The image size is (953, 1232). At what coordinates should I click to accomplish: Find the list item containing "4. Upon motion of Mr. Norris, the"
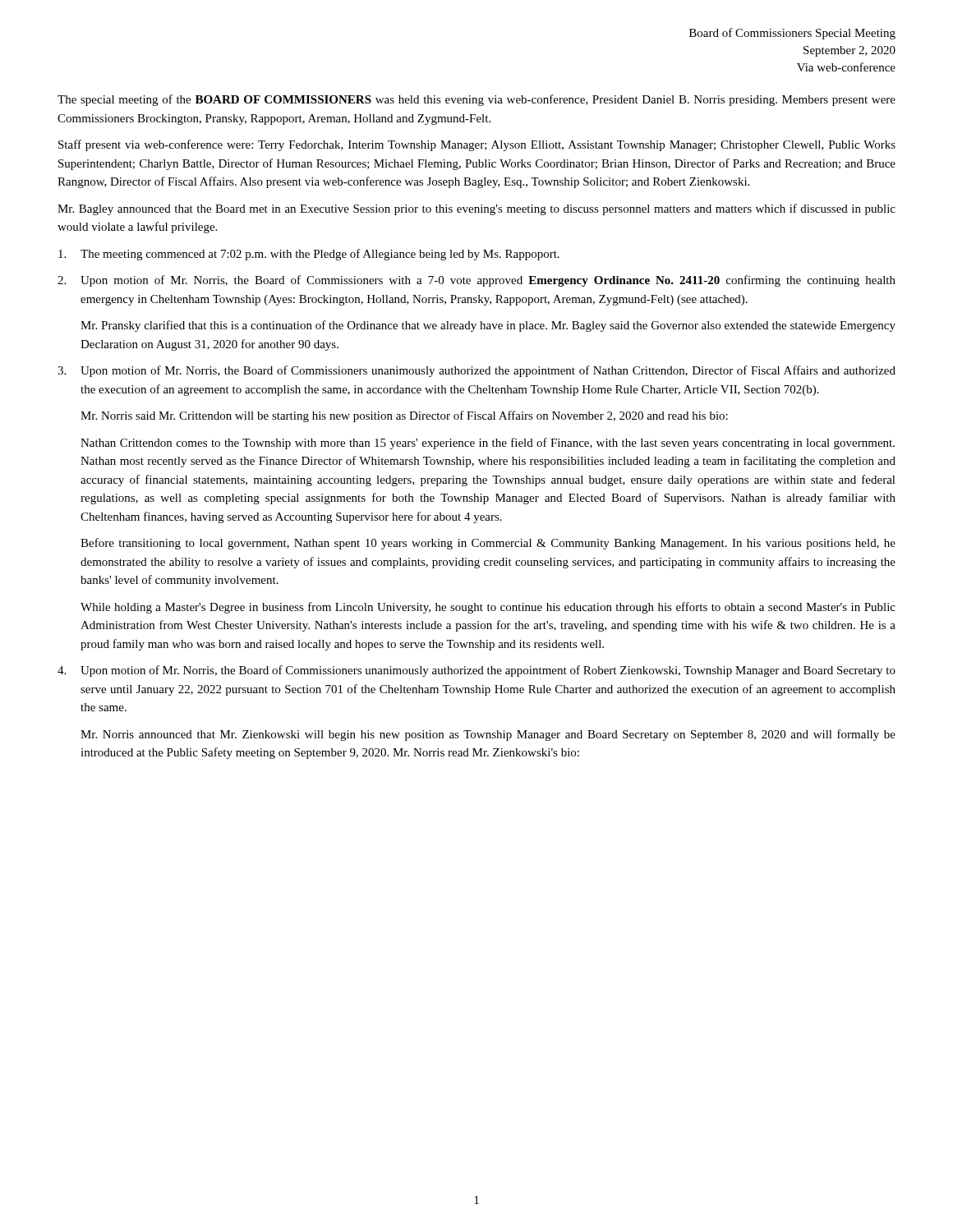(x=476, y=689)
